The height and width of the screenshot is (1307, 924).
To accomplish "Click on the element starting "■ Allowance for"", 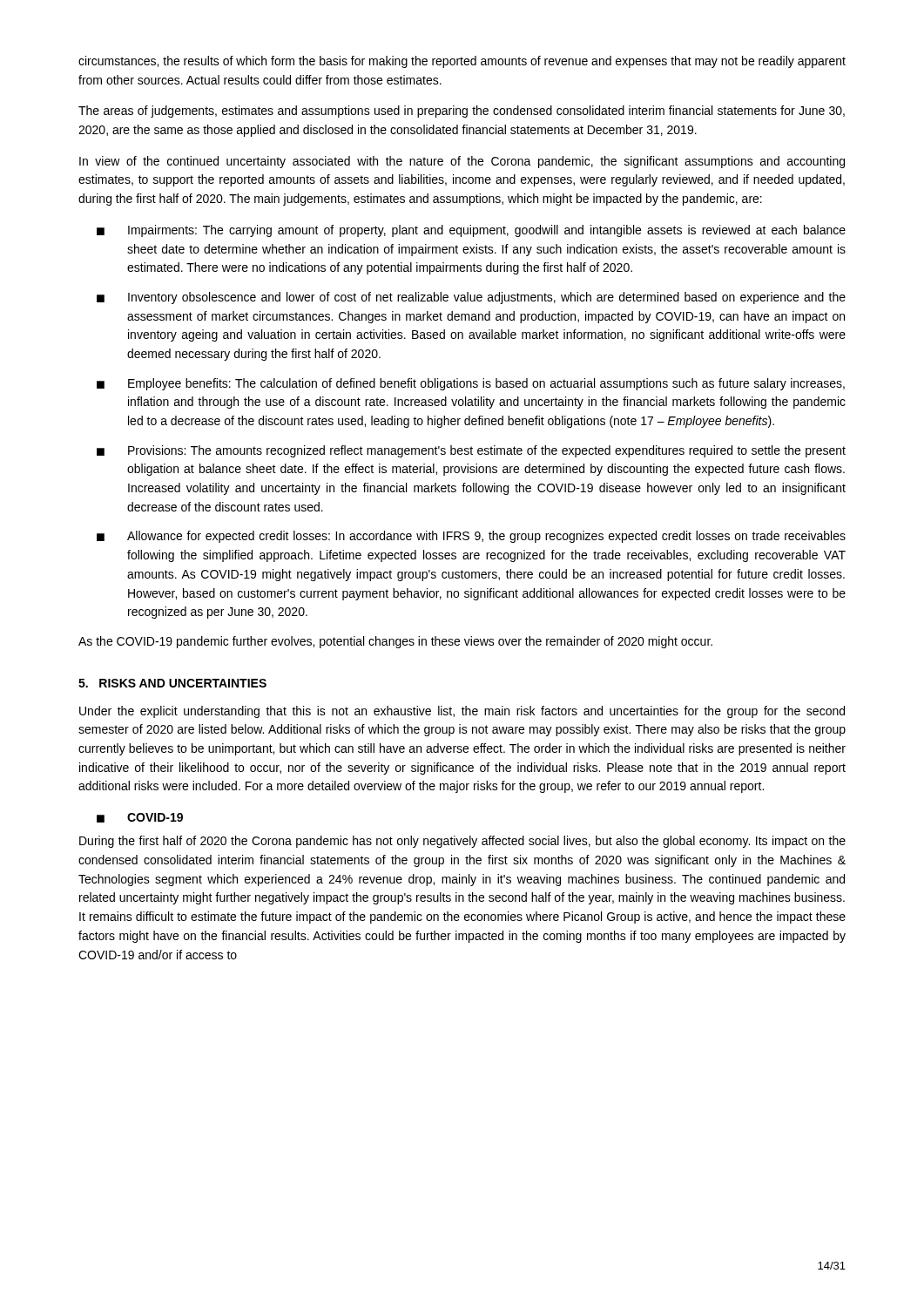I will 471,575.
